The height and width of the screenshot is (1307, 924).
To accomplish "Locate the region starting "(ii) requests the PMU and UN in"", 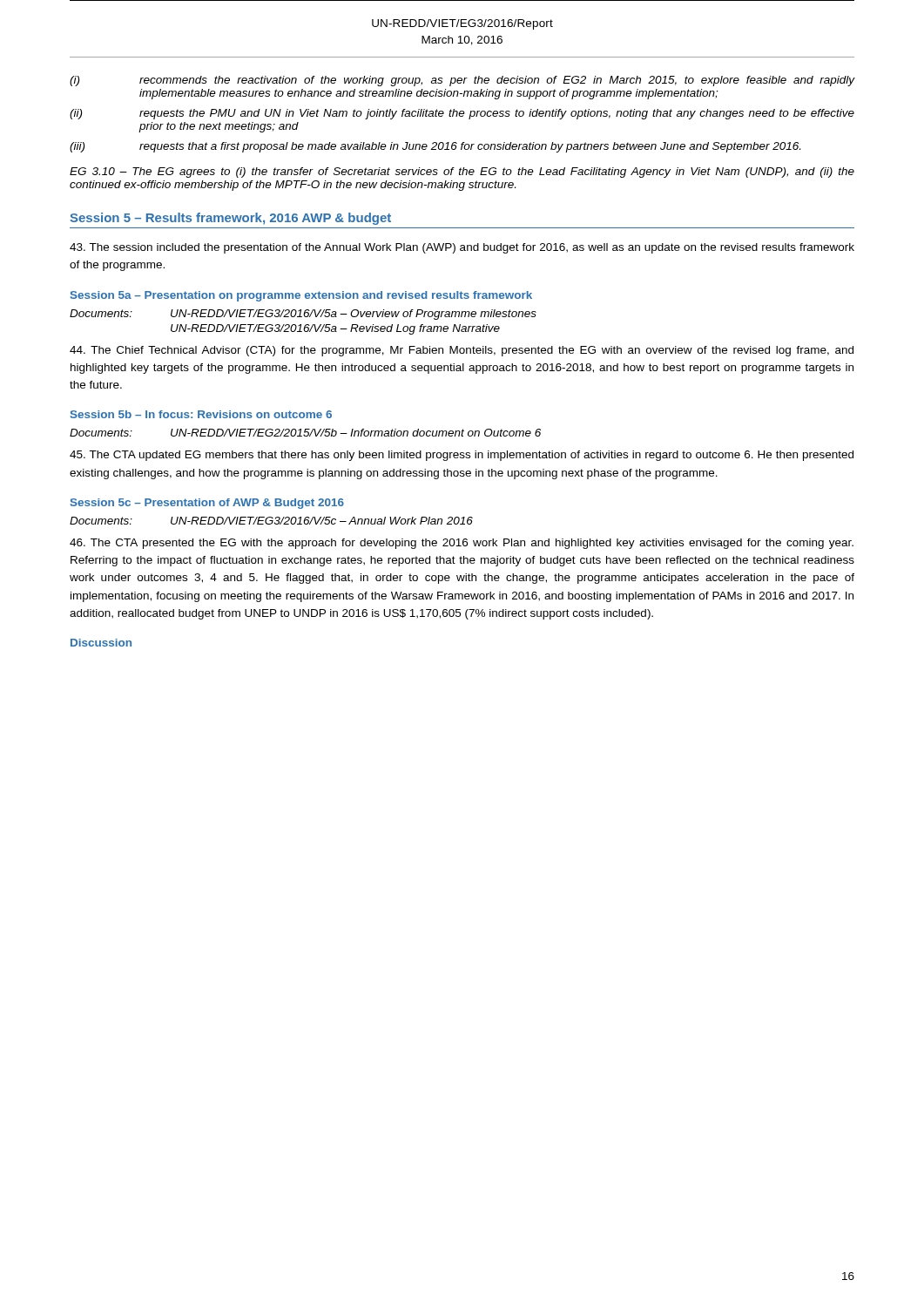I will 462,119.
